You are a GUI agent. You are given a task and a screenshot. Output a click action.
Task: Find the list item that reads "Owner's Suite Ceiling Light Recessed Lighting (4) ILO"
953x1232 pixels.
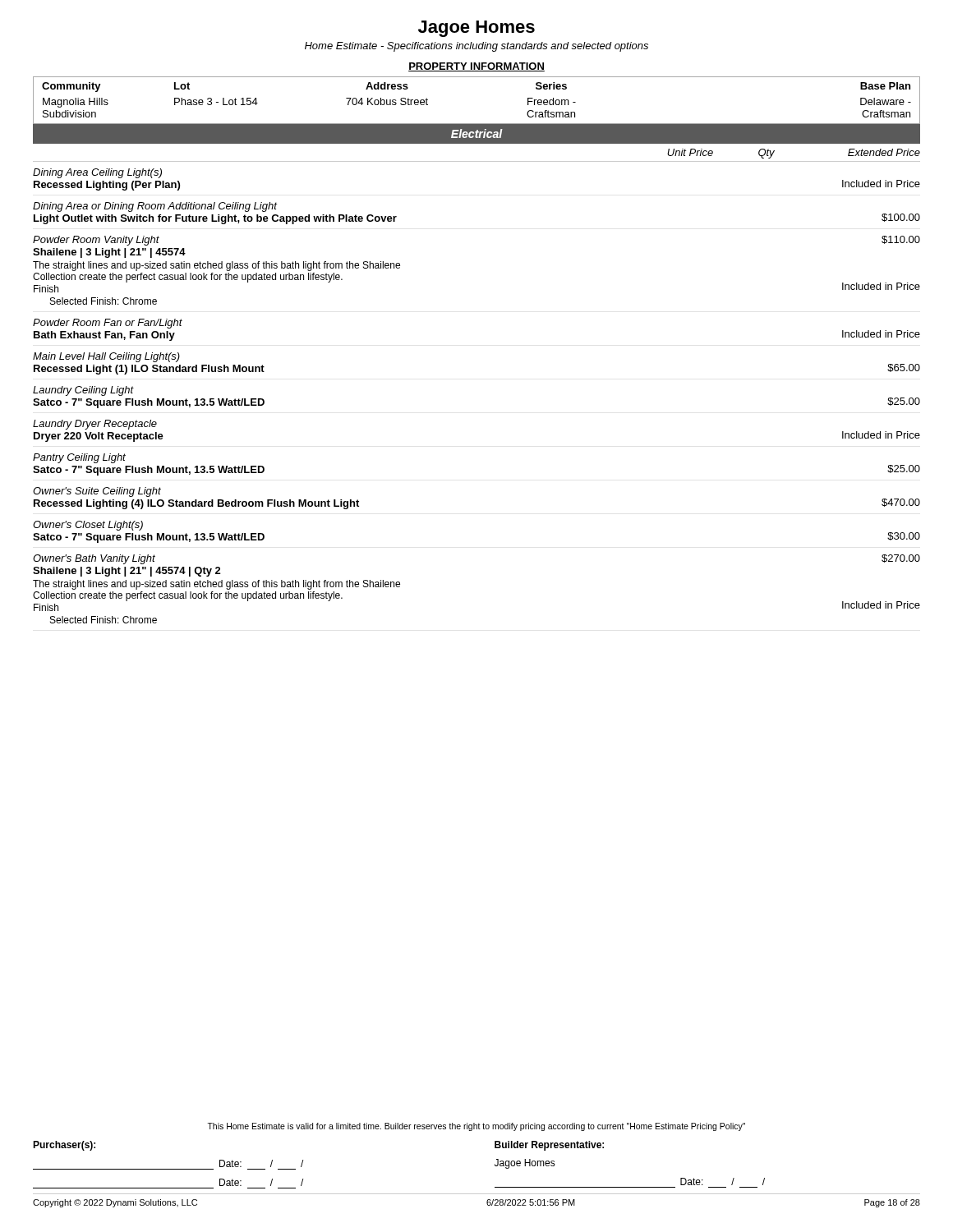click(x=97, y=492)
